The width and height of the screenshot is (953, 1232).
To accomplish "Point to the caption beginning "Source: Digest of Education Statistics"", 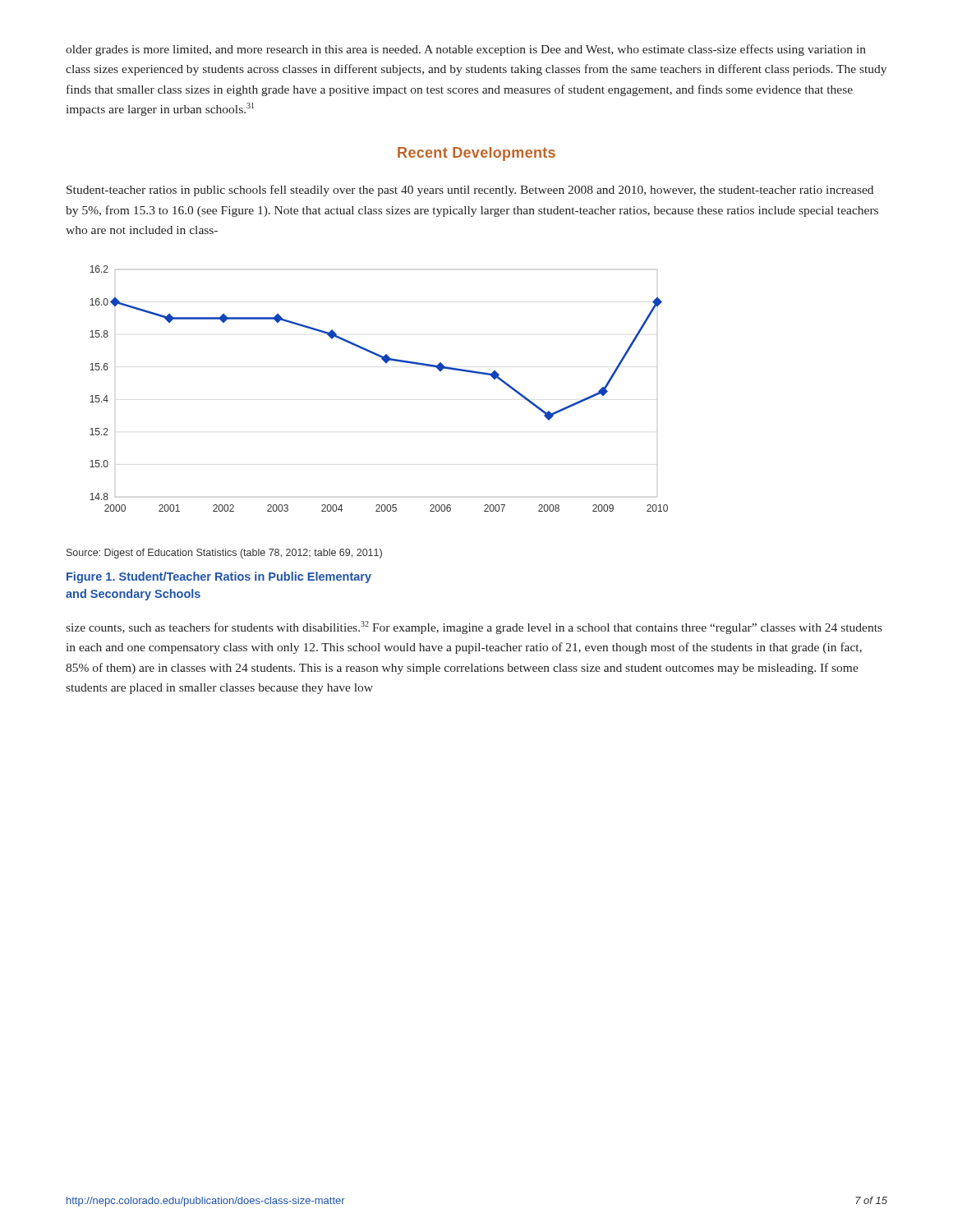I will tap(224, 553).
